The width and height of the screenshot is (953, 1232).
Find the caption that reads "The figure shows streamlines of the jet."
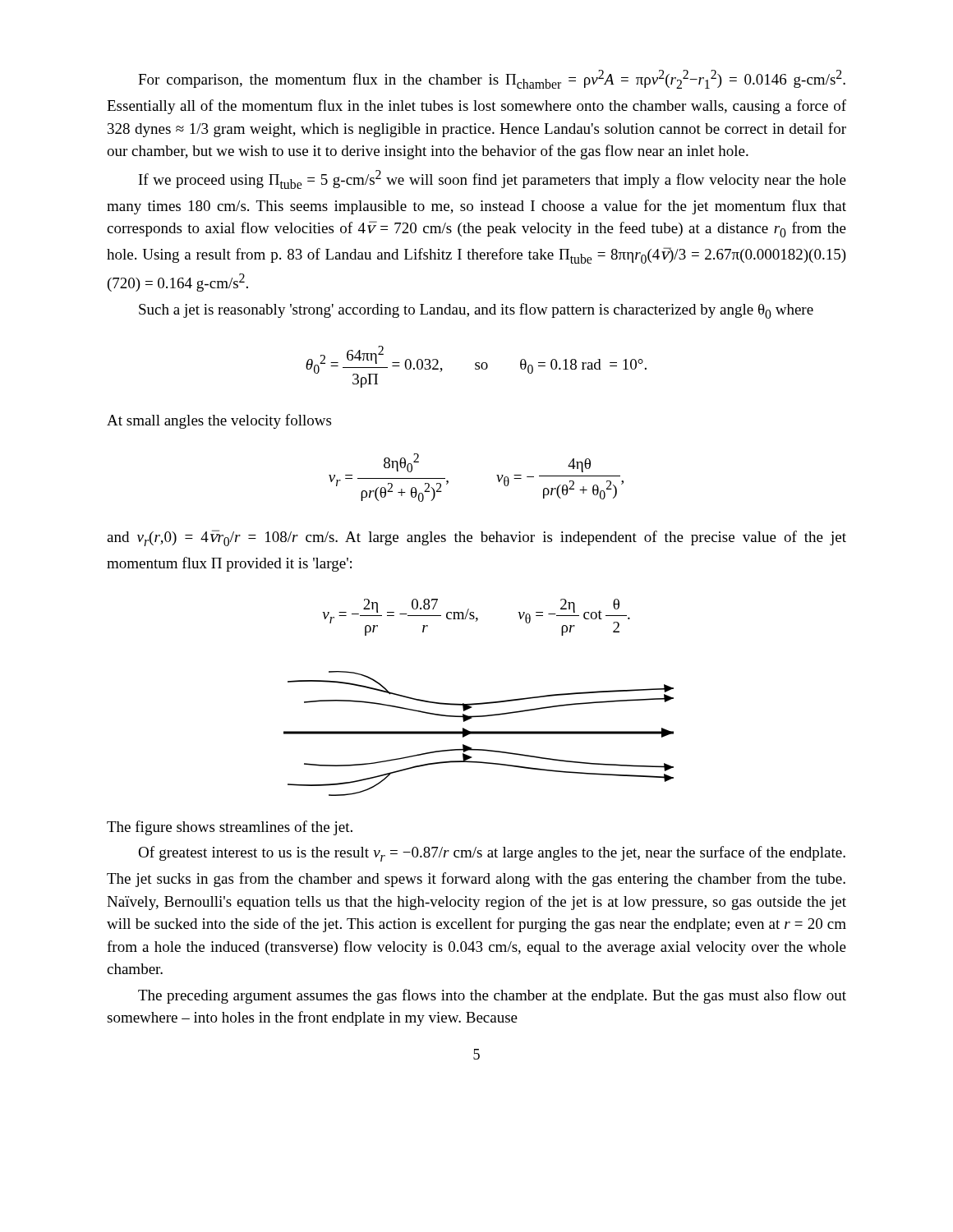(230, 827)
